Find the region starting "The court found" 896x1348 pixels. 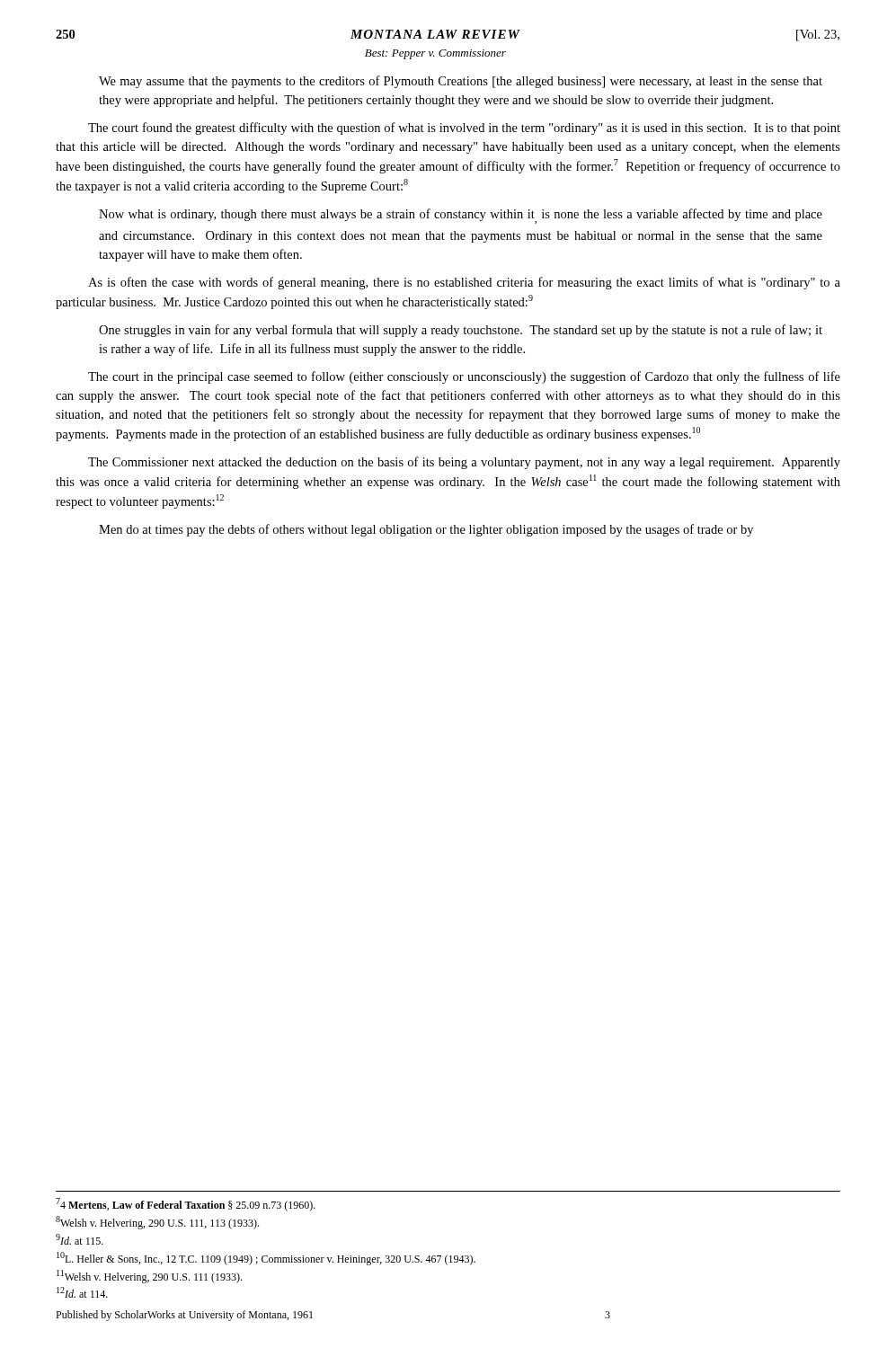click(x=448, y=157)
